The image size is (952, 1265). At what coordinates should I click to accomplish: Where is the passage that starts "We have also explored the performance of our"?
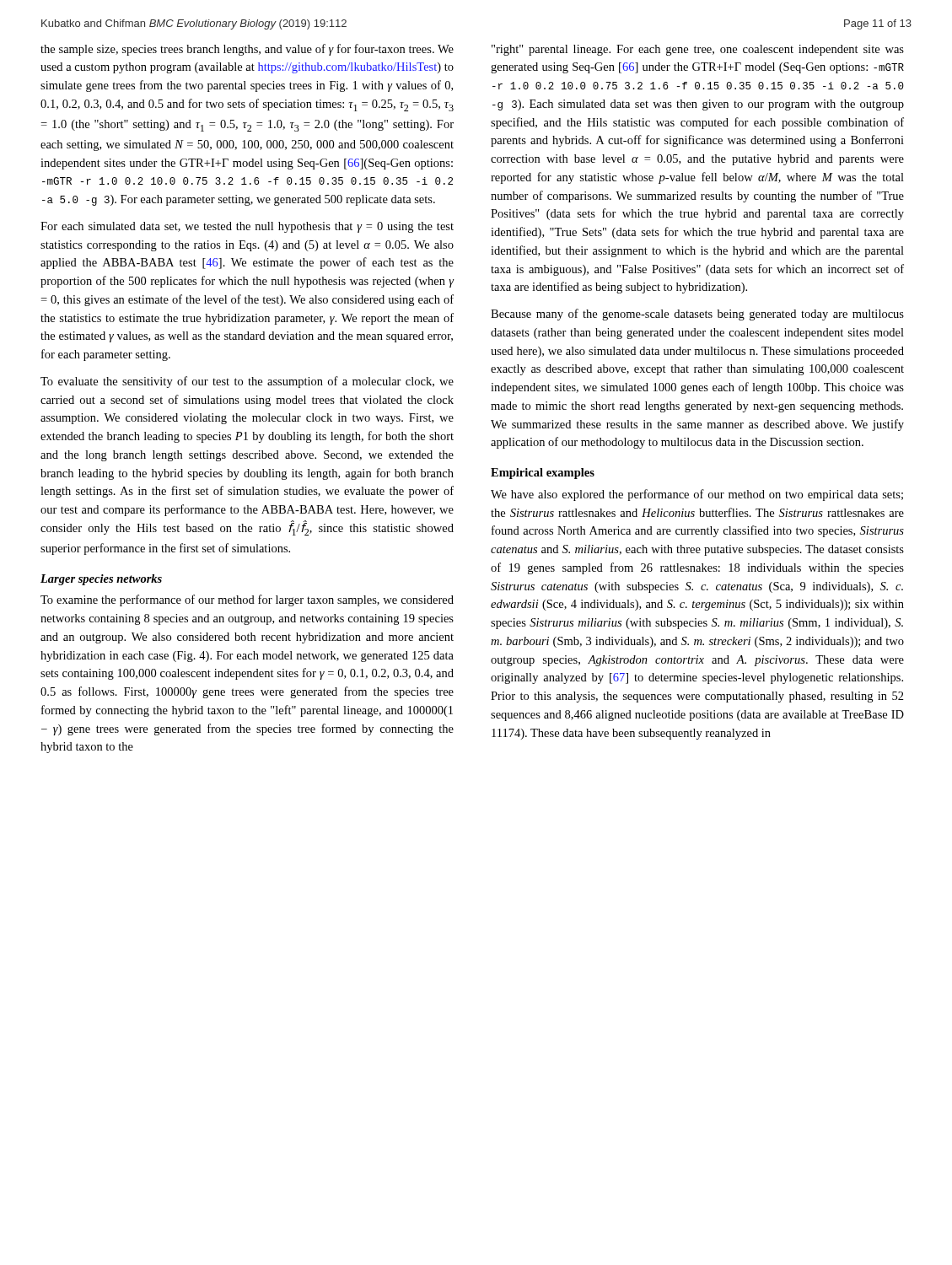(697, 614)
